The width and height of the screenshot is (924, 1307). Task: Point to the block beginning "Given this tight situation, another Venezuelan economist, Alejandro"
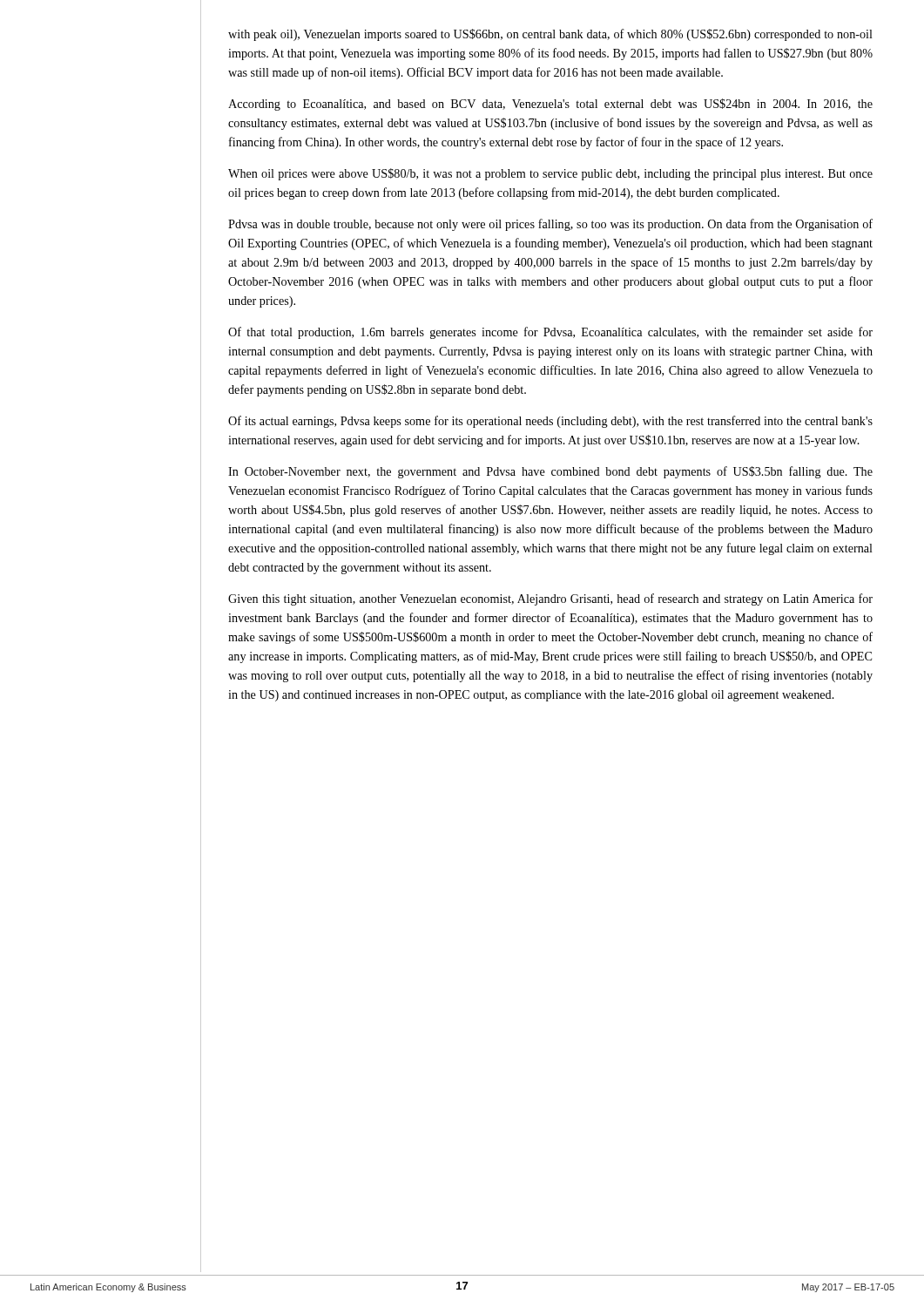coord(550,647)
